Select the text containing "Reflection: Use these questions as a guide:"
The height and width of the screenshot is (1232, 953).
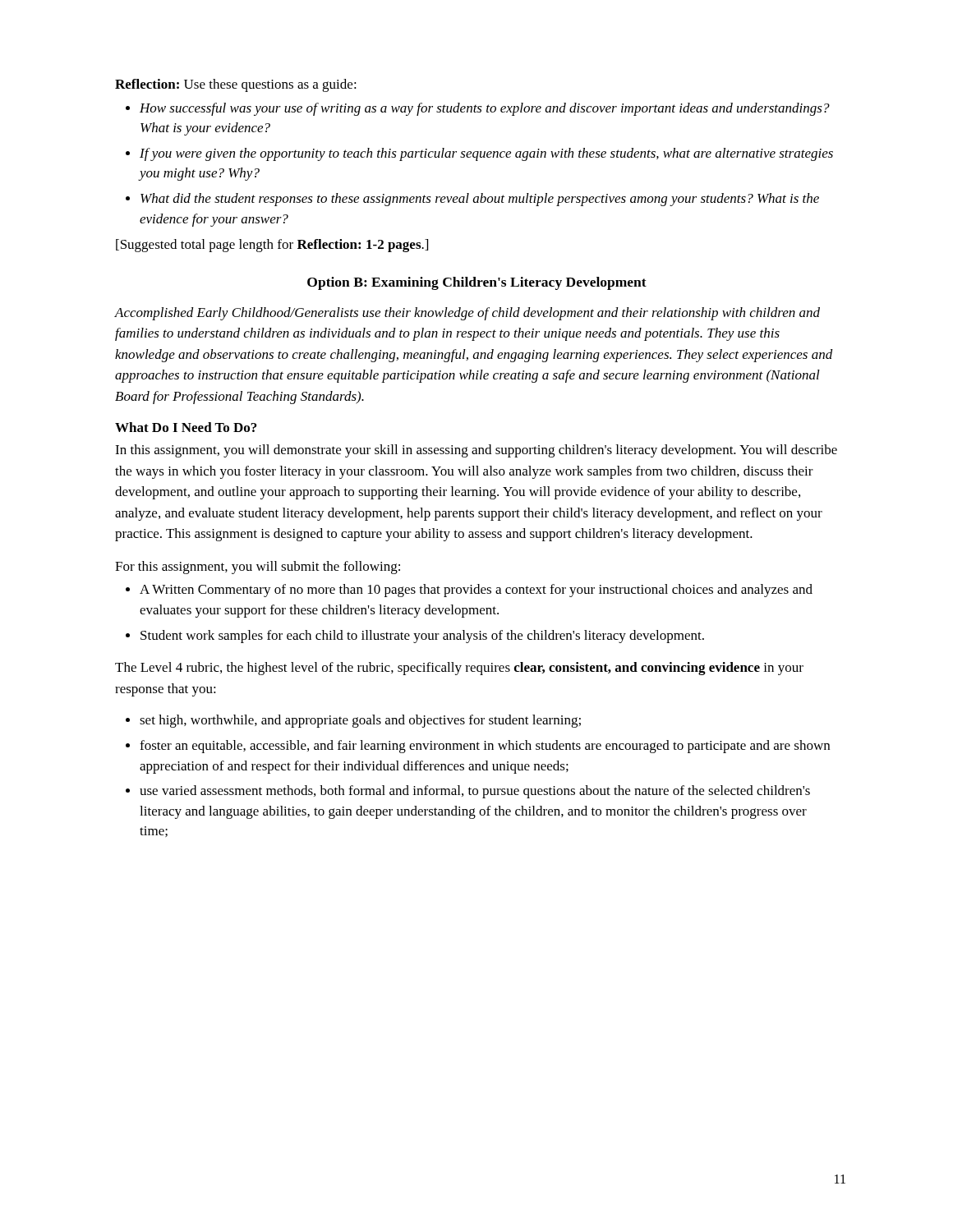(x=236, y=84)
